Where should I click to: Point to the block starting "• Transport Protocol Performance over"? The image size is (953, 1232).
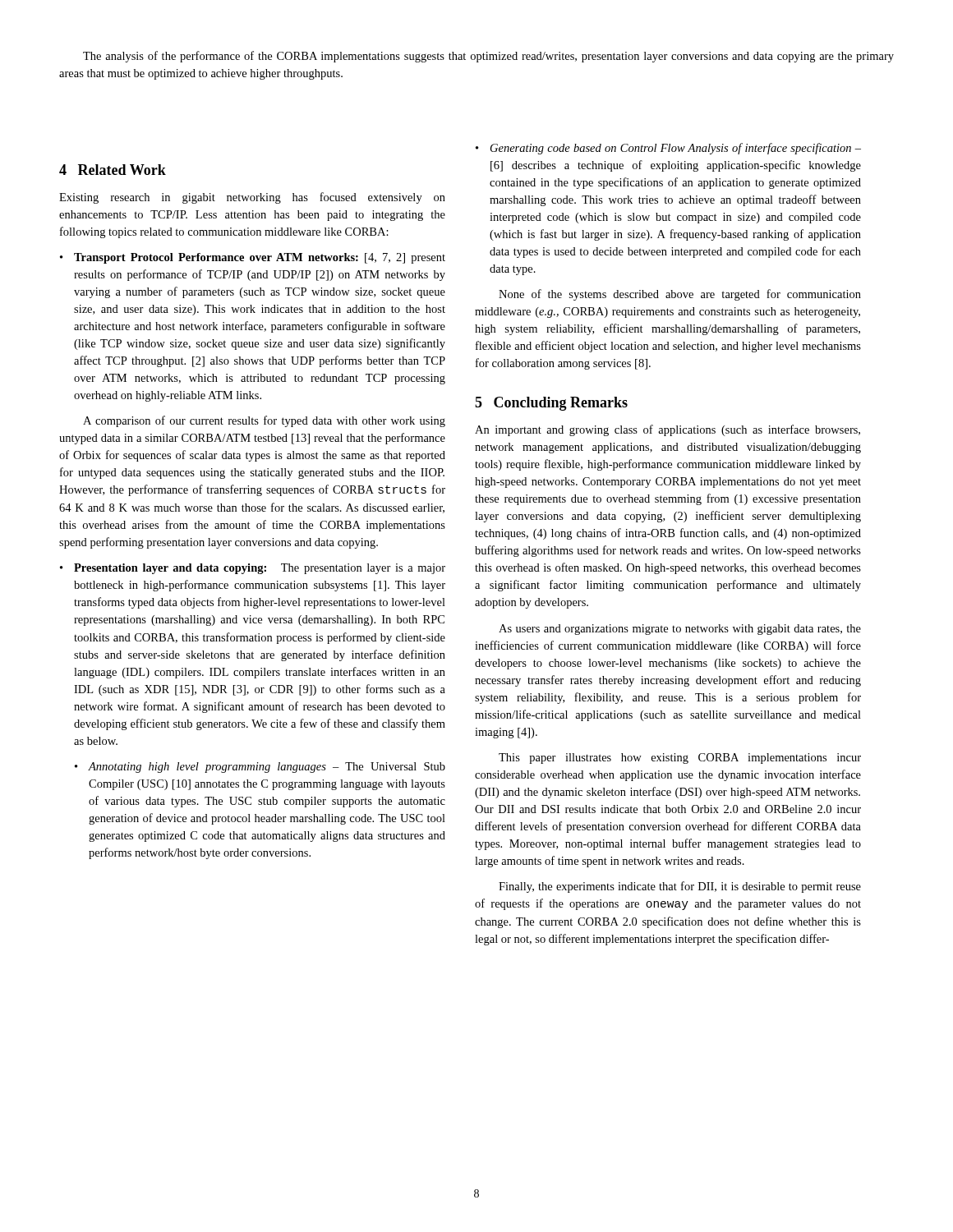click(x=252, y=327)
